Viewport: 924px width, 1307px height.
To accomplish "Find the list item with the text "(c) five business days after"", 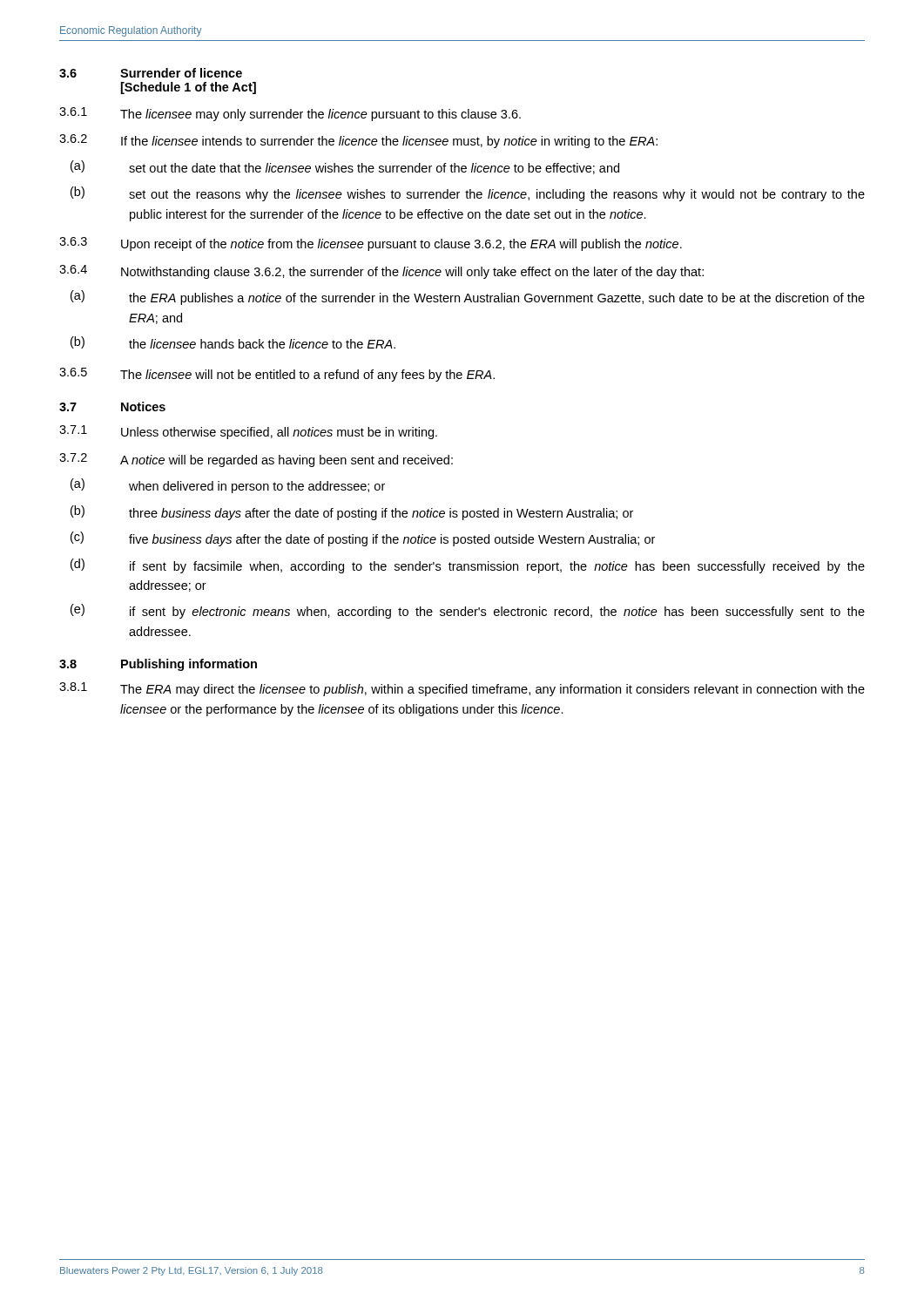I will pyautogui.click(x=462, y=540).
